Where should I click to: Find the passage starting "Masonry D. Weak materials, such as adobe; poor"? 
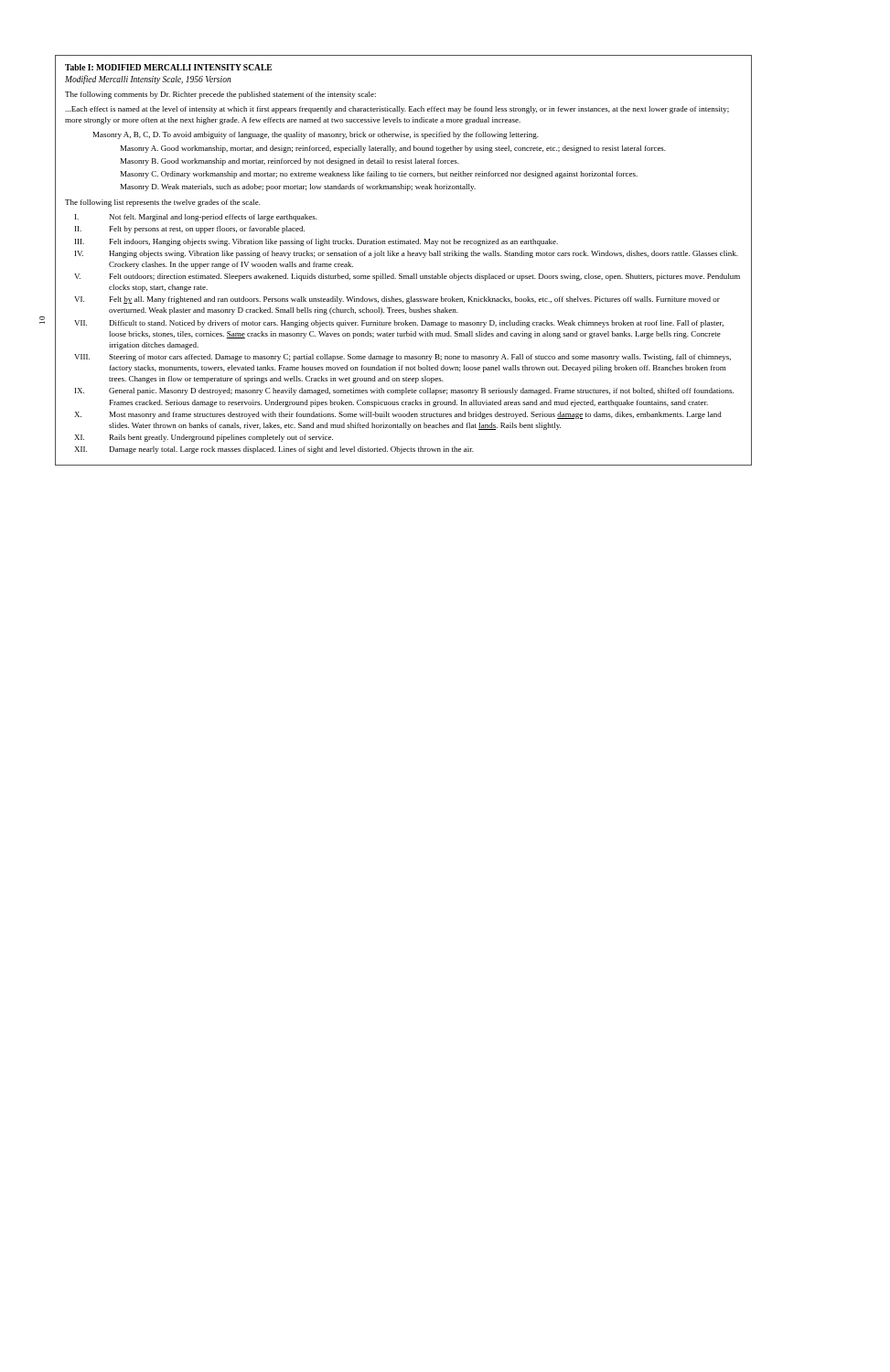pos(298,187)
